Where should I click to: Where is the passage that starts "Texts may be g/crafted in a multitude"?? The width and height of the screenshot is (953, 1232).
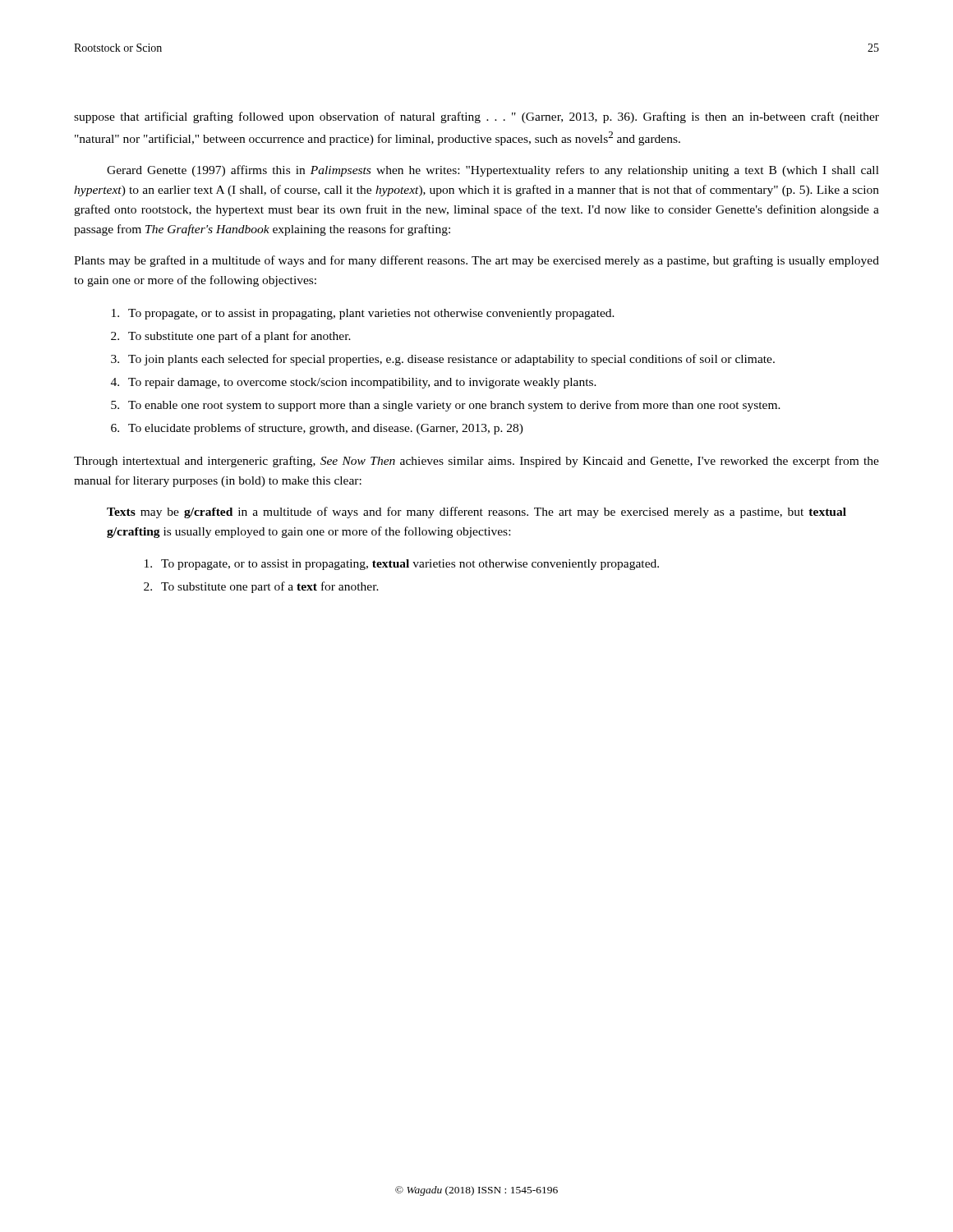click(x=476, y=521)
